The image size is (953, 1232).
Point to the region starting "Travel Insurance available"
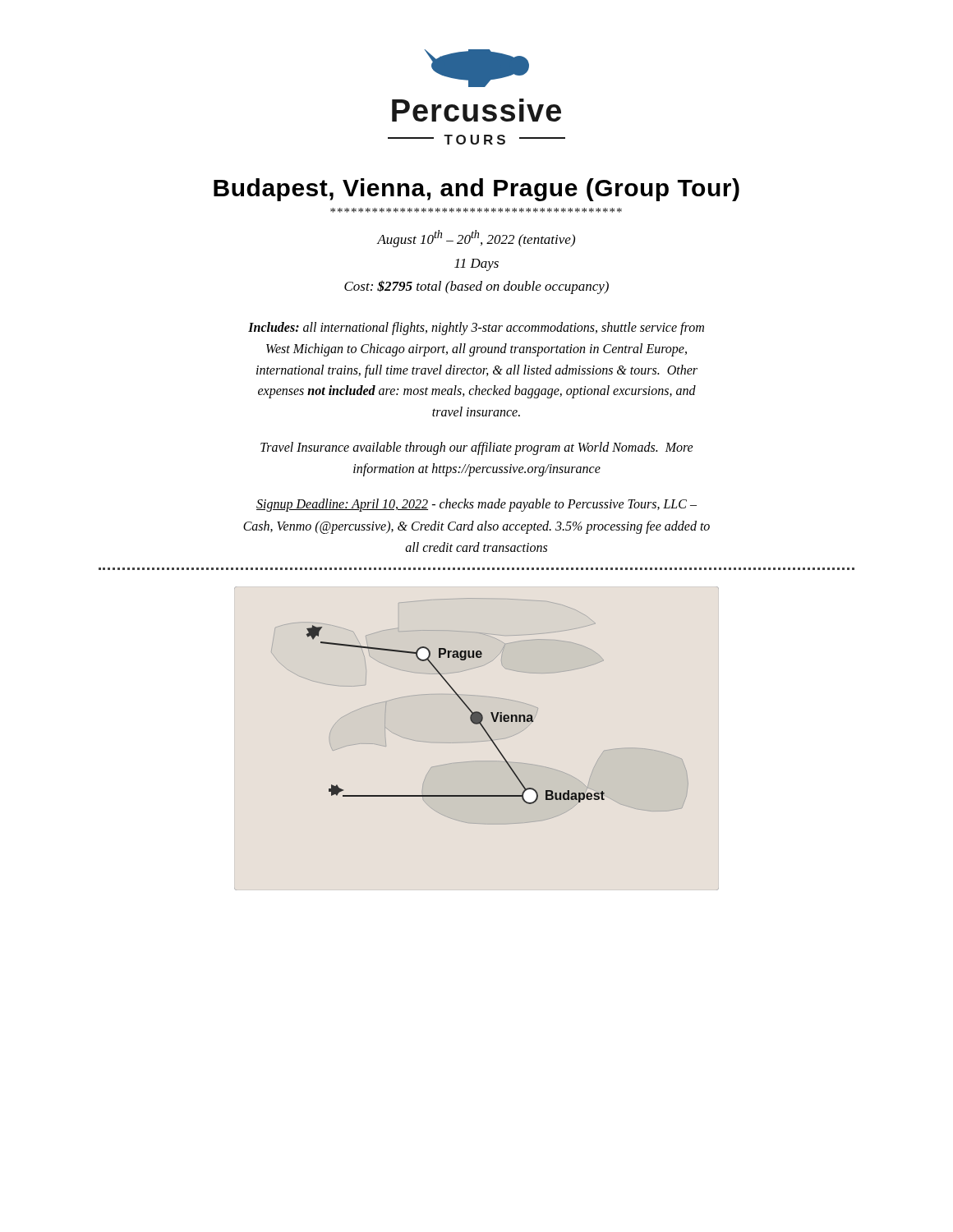(476, 458)
